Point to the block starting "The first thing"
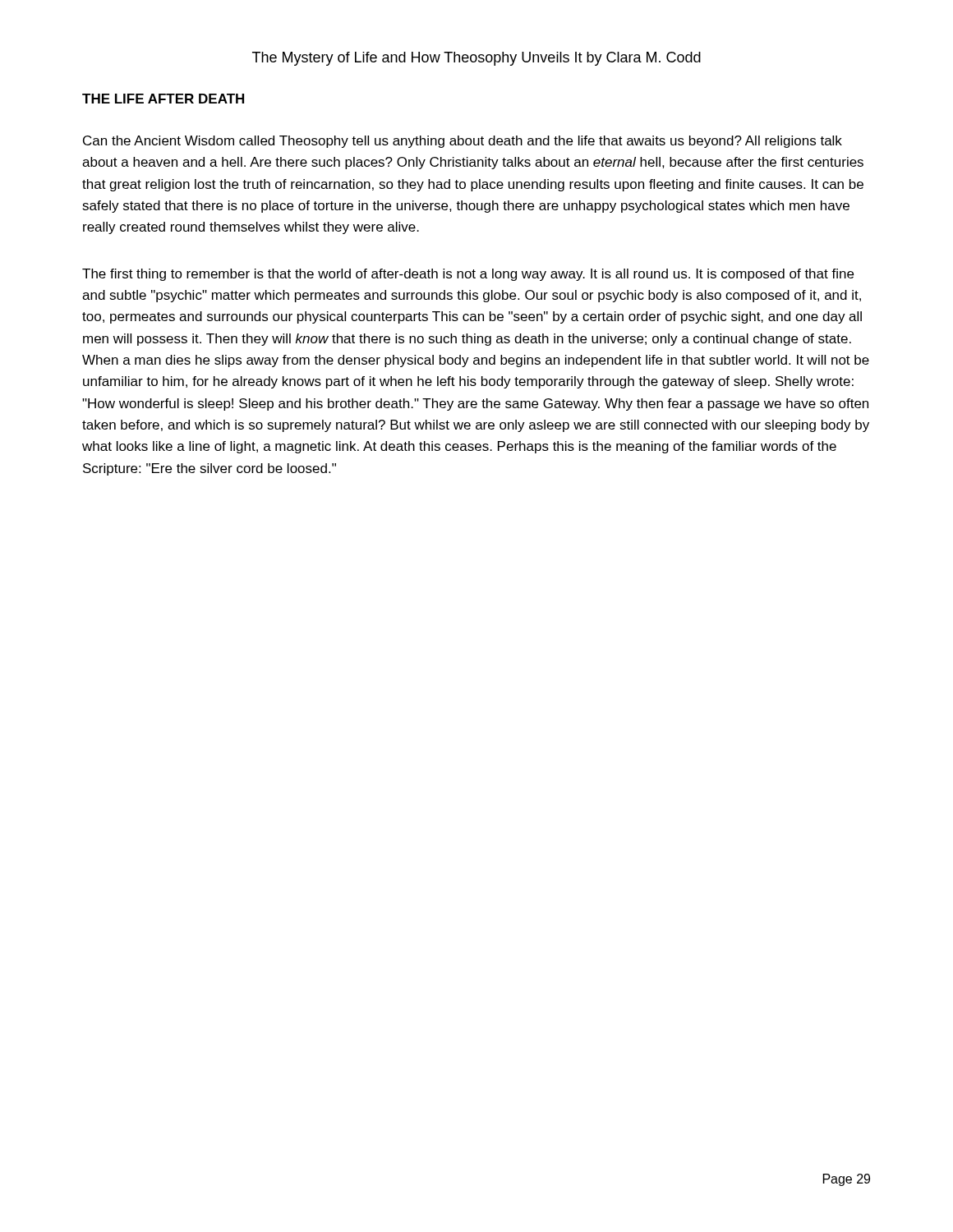The width and height of the screenshot is (953, 1232). coord(476,371)
